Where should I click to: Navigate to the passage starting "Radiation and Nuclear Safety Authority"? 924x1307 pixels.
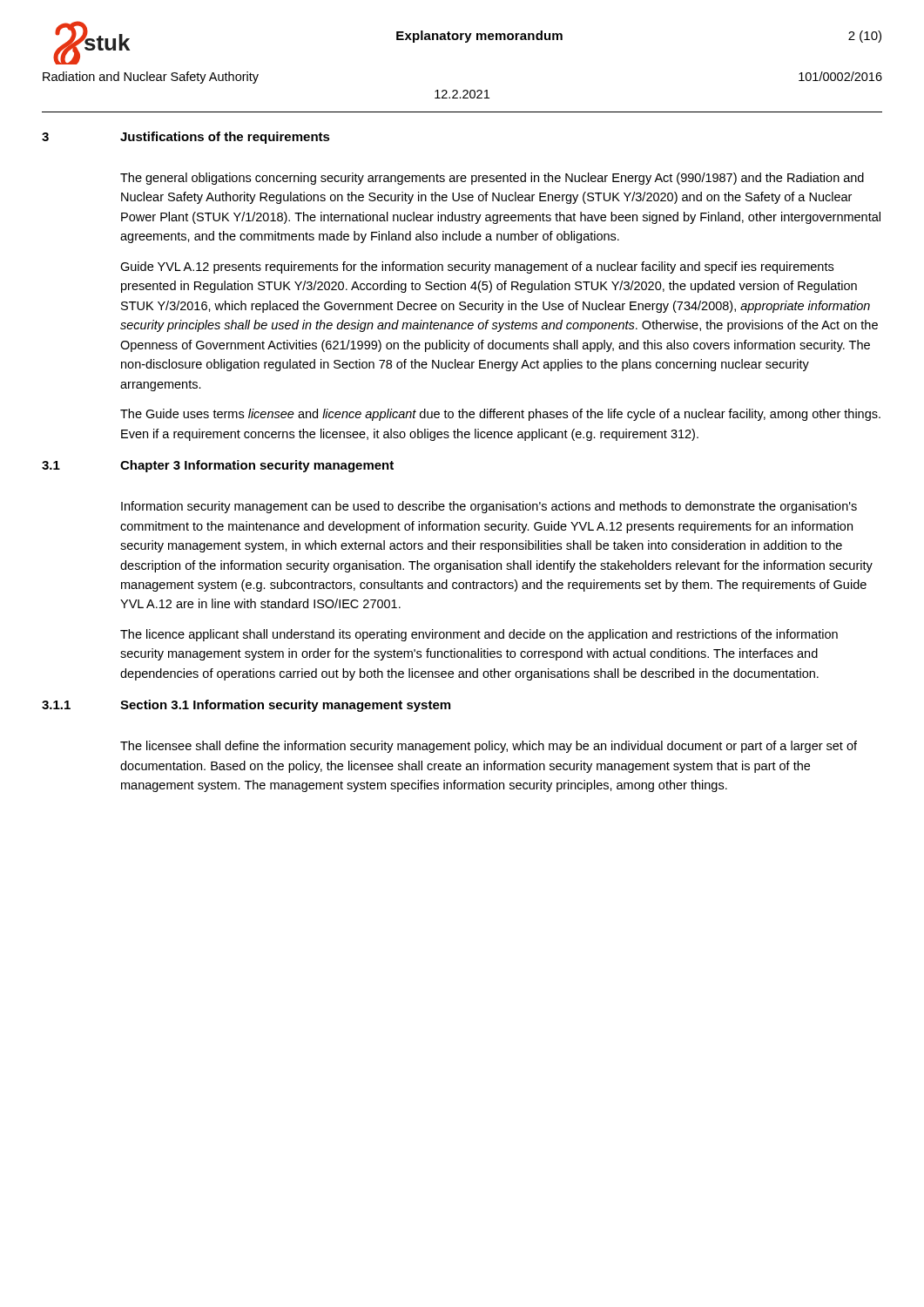click(x=150, y=77)
